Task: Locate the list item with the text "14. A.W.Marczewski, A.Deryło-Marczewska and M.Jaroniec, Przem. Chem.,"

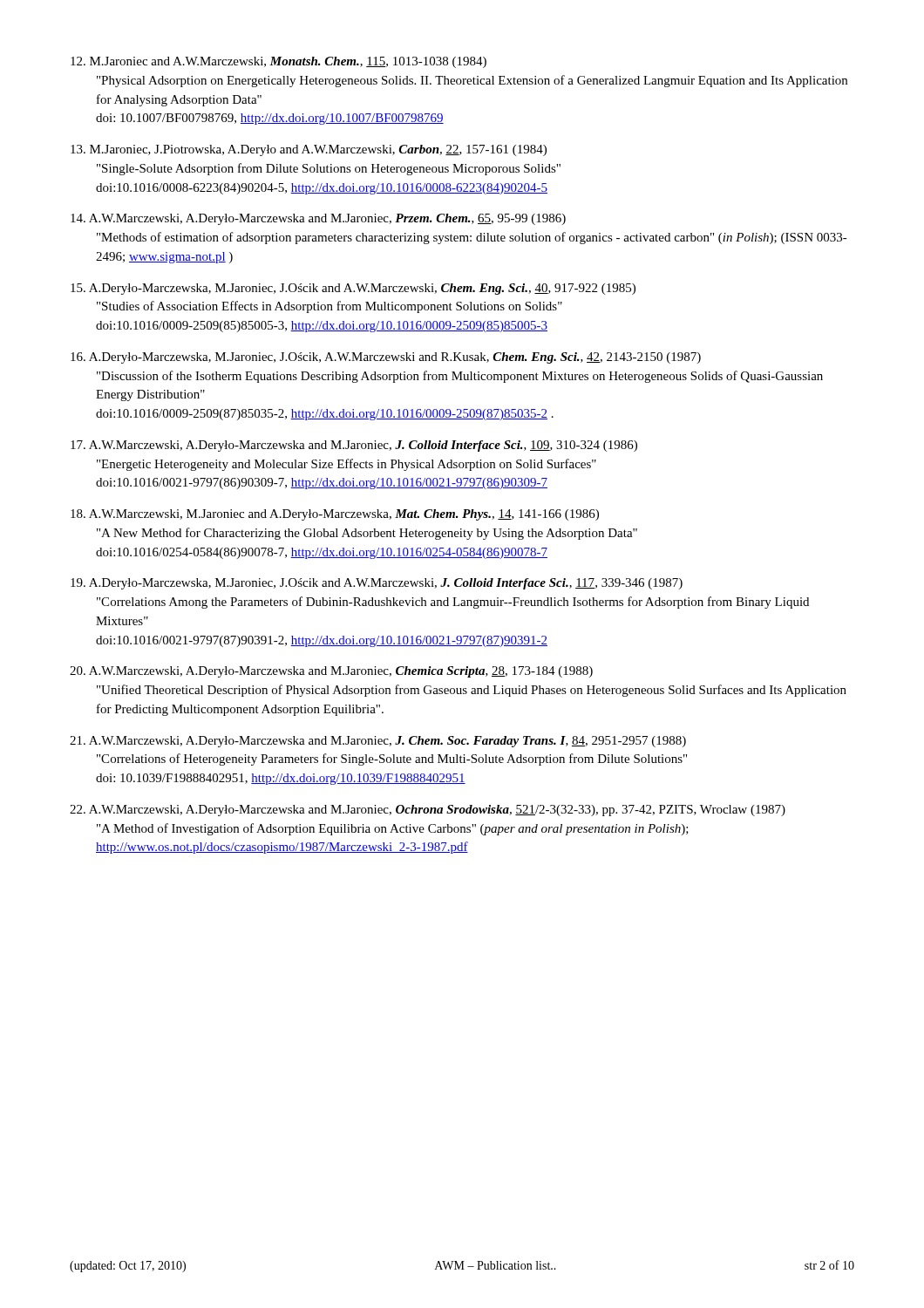Action: coord(458,237)
